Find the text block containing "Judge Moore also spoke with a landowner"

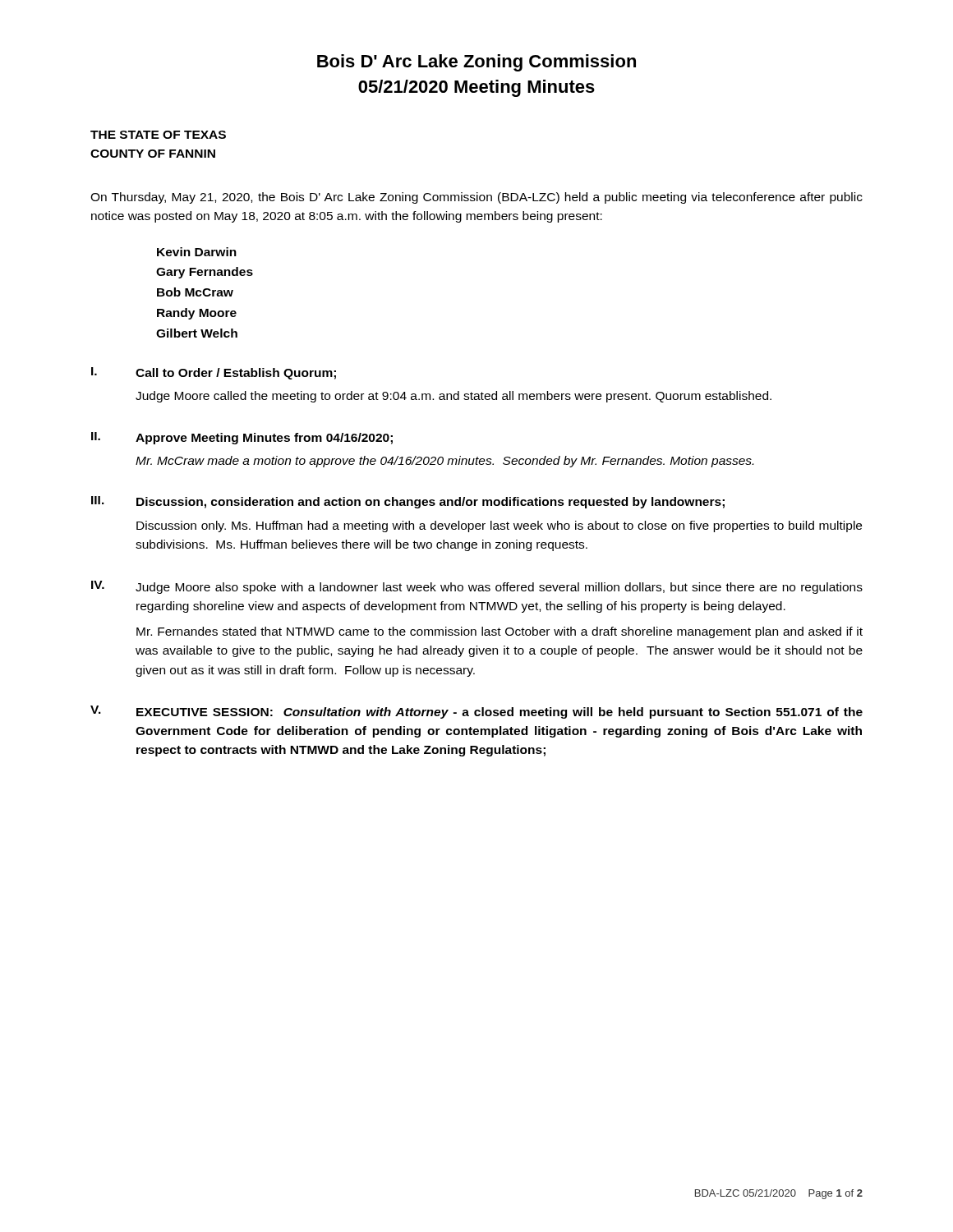click(499, 628)
